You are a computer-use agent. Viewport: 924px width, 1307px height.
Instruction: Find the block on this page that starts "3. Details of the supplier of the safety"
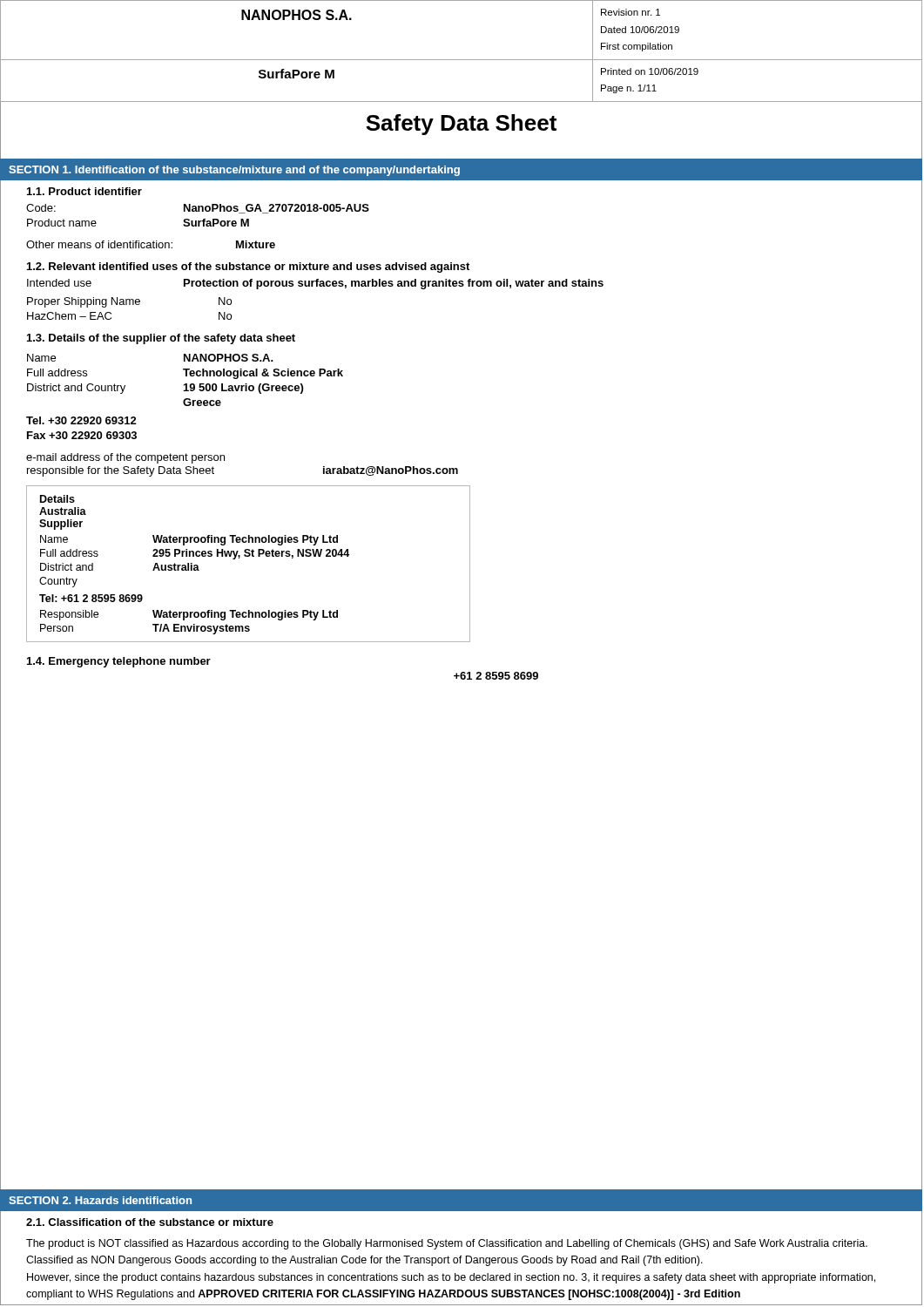coord(161,339)
